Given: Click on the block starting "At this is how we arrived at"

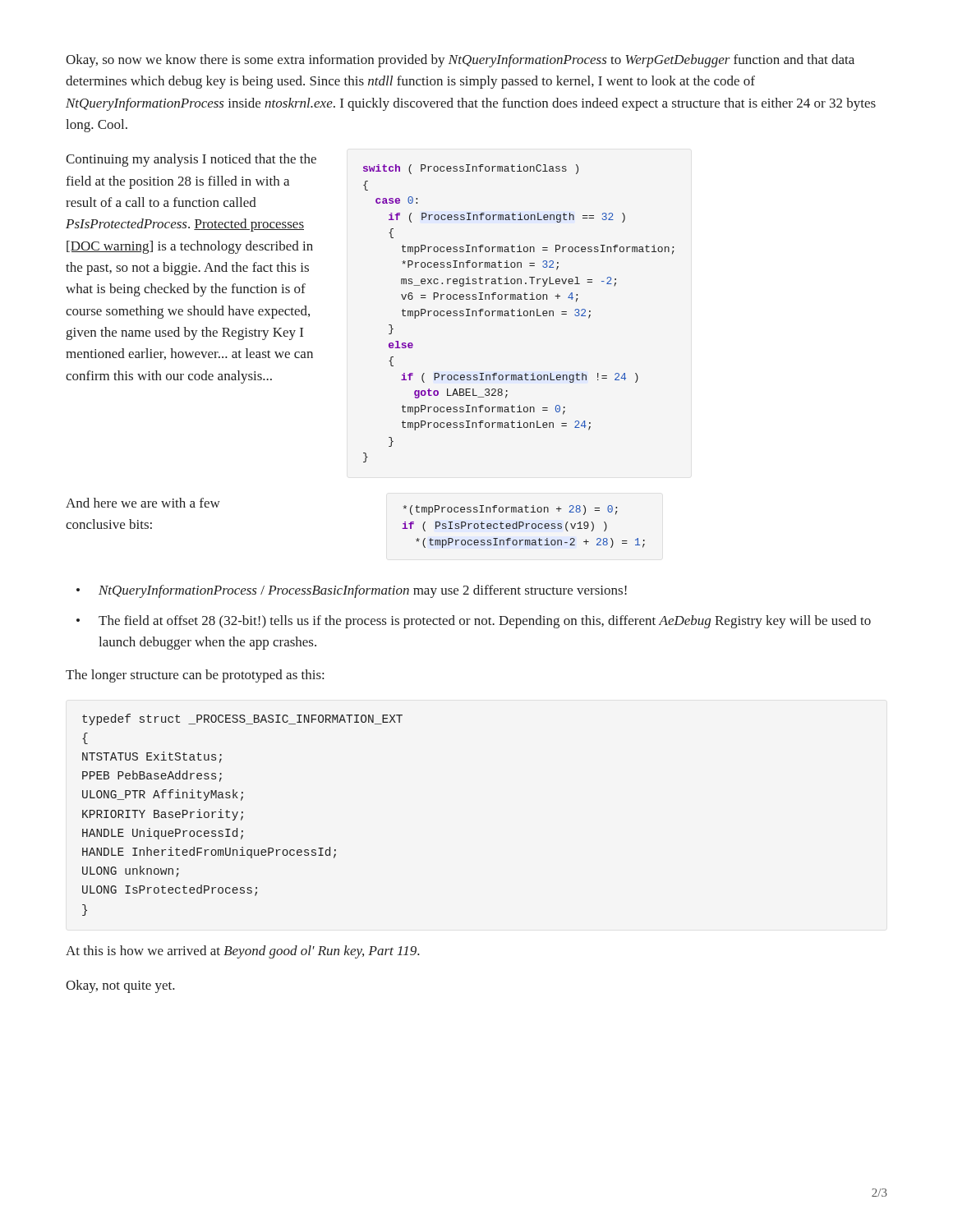Looking at the screenshot, I should point(243,950).
